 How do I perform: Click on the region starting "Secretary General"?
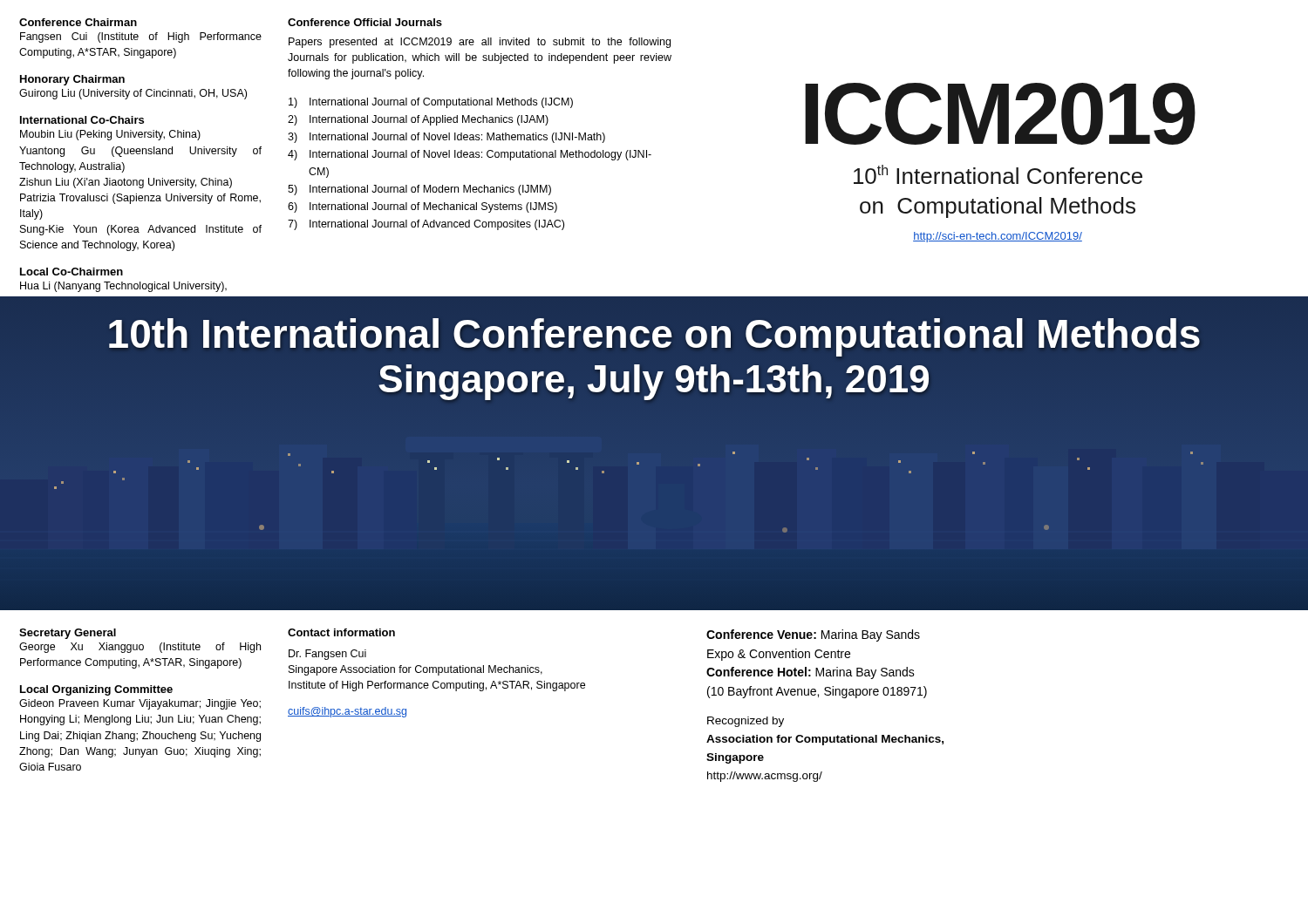point(68,632)
